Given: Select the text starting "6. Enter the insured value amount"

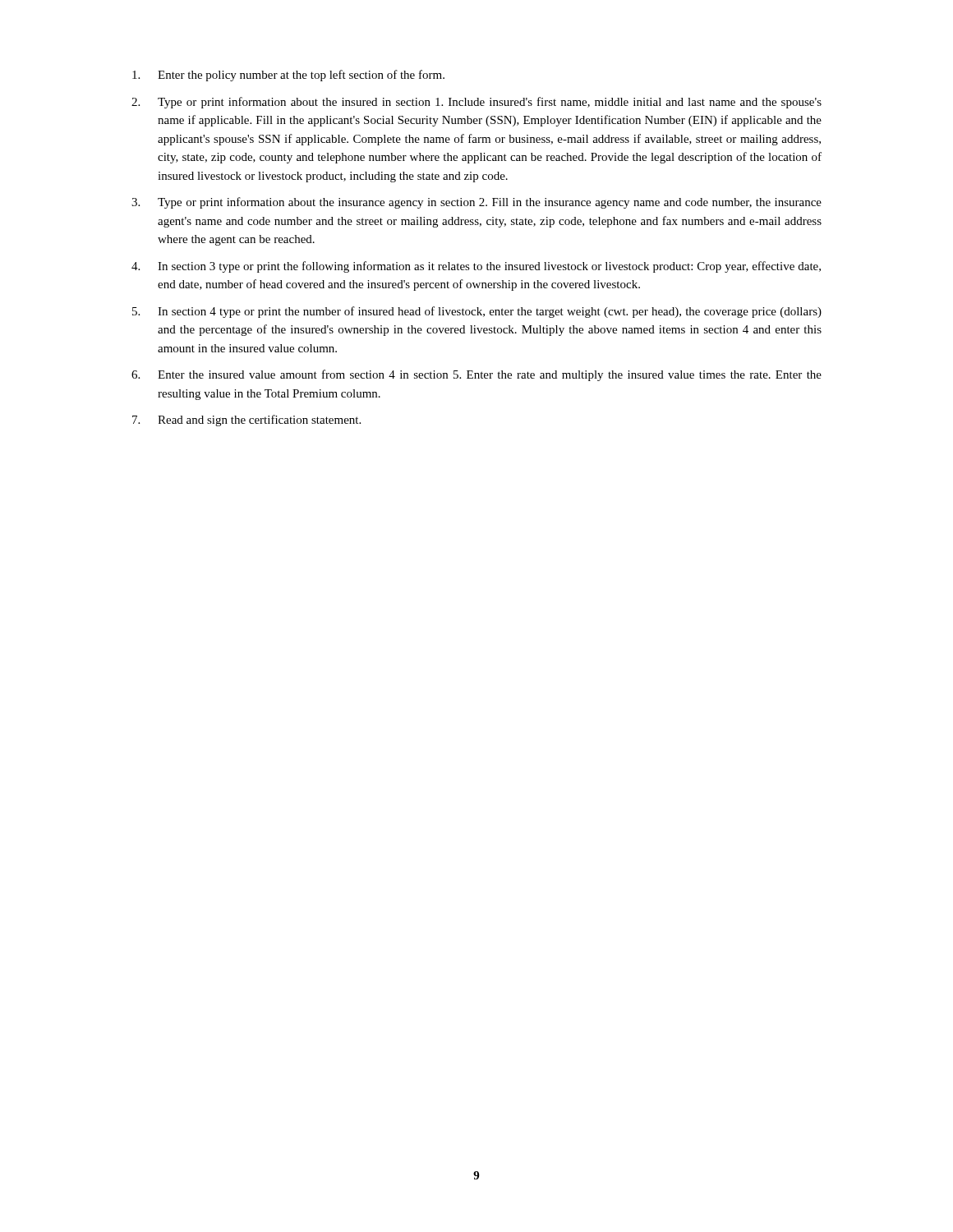Looking at the screenshot, I should 476,384.
